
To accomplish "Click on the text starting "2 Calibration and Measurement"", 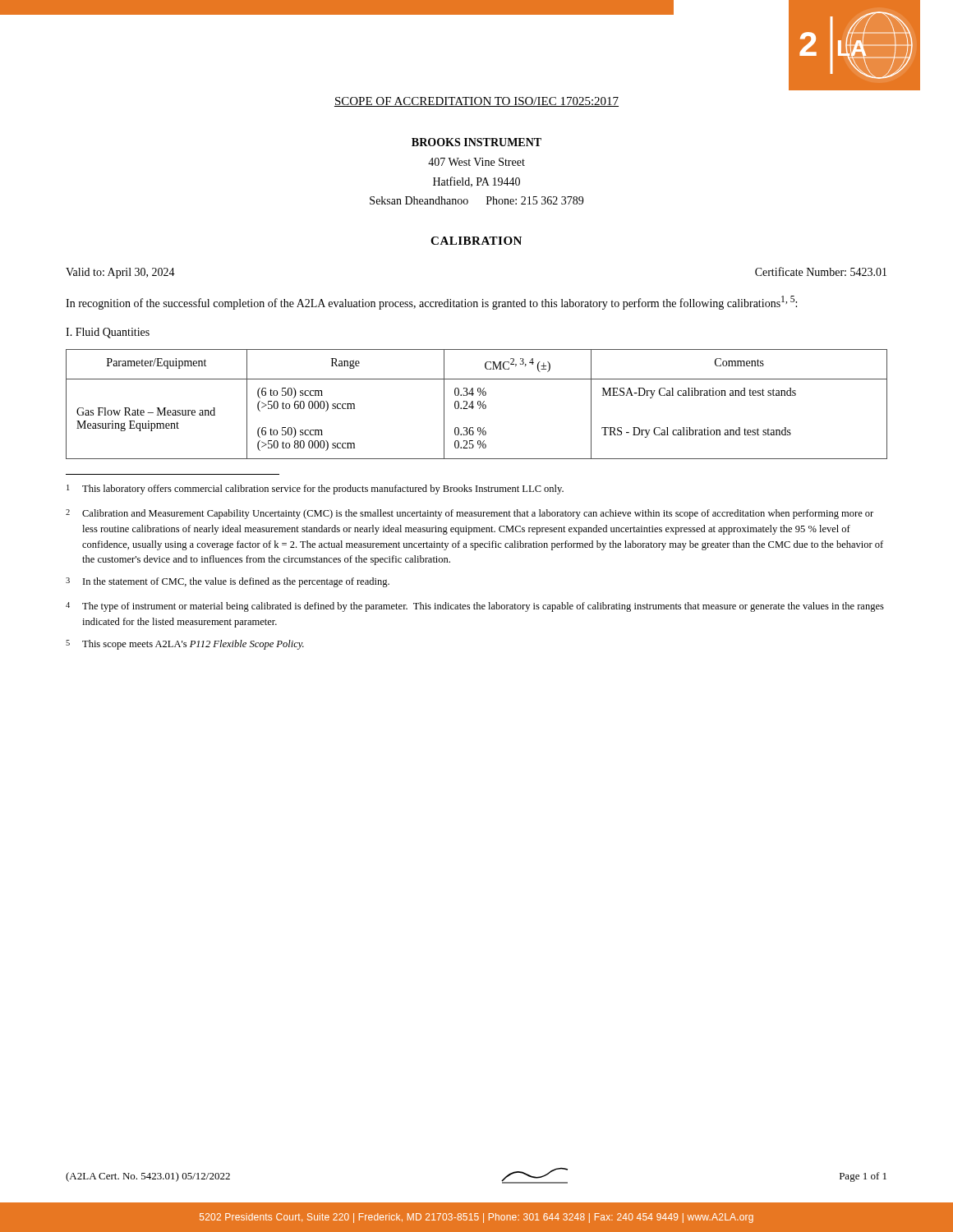I will (476, 537).
